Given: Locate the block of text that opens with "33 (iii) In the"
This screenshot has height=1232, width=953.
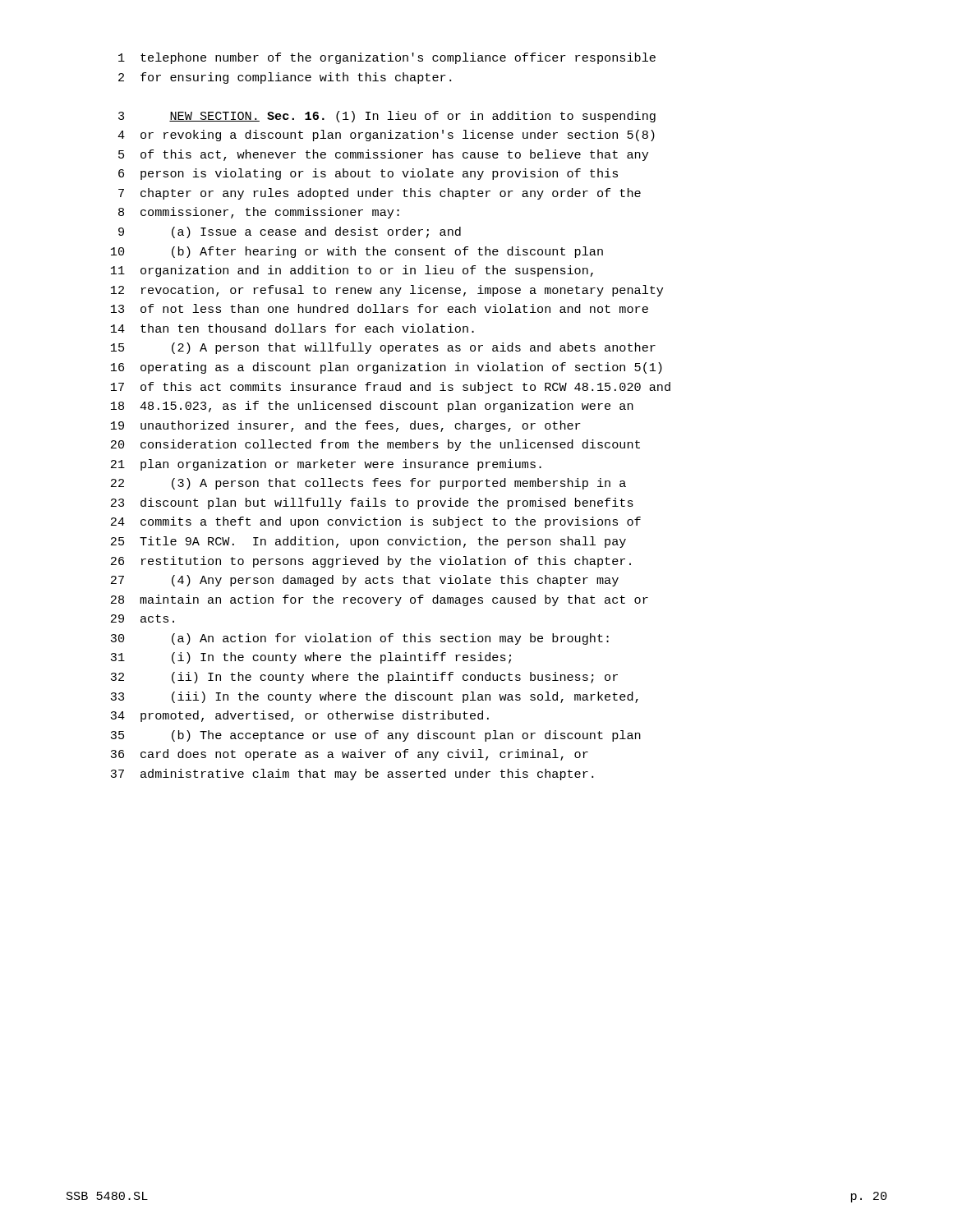Looking at the screenshot, I should [485, 698].
